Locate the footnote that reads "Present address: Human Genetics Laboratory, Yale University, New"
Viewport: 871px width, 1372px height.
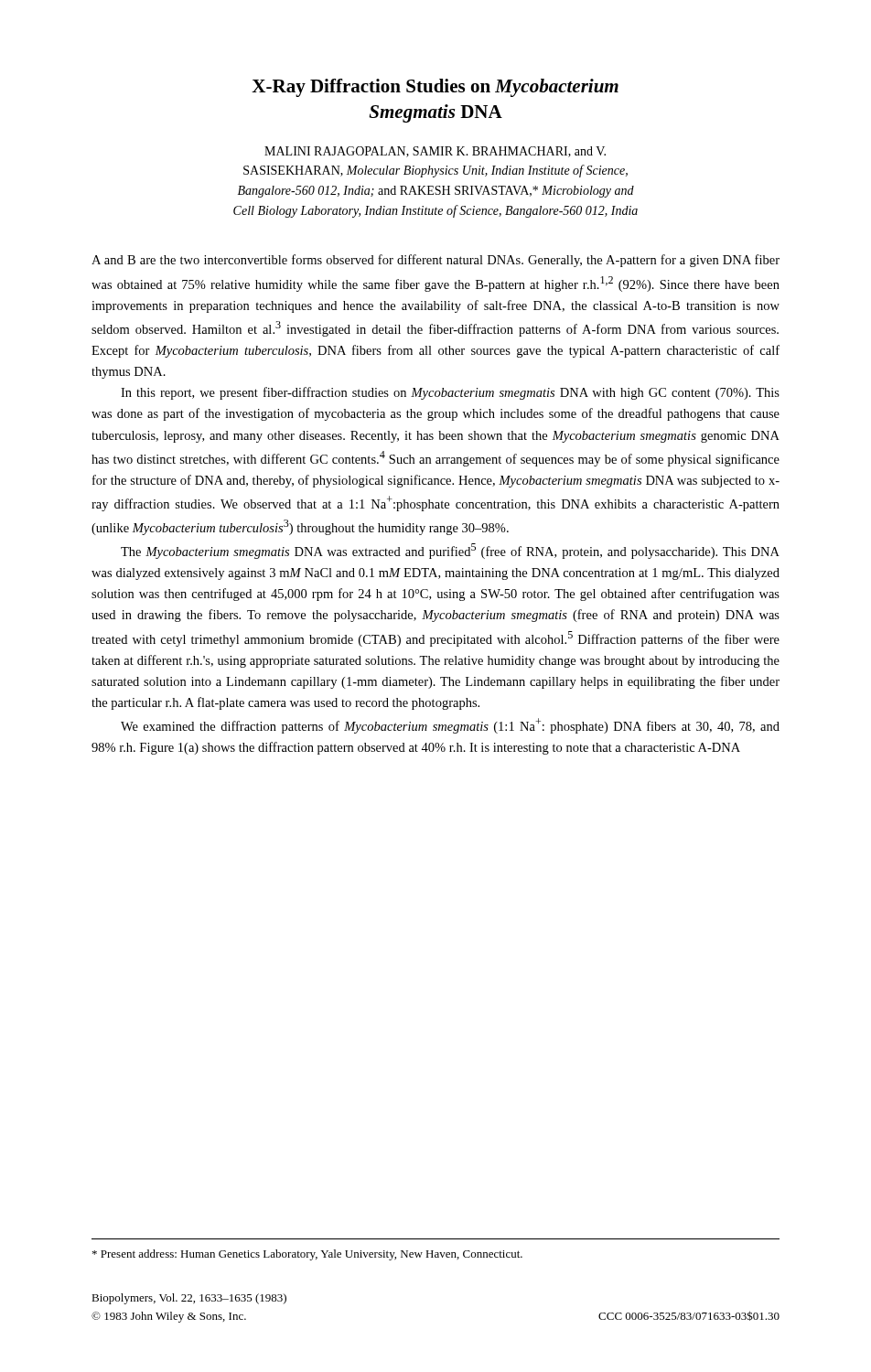(307, 1253)
